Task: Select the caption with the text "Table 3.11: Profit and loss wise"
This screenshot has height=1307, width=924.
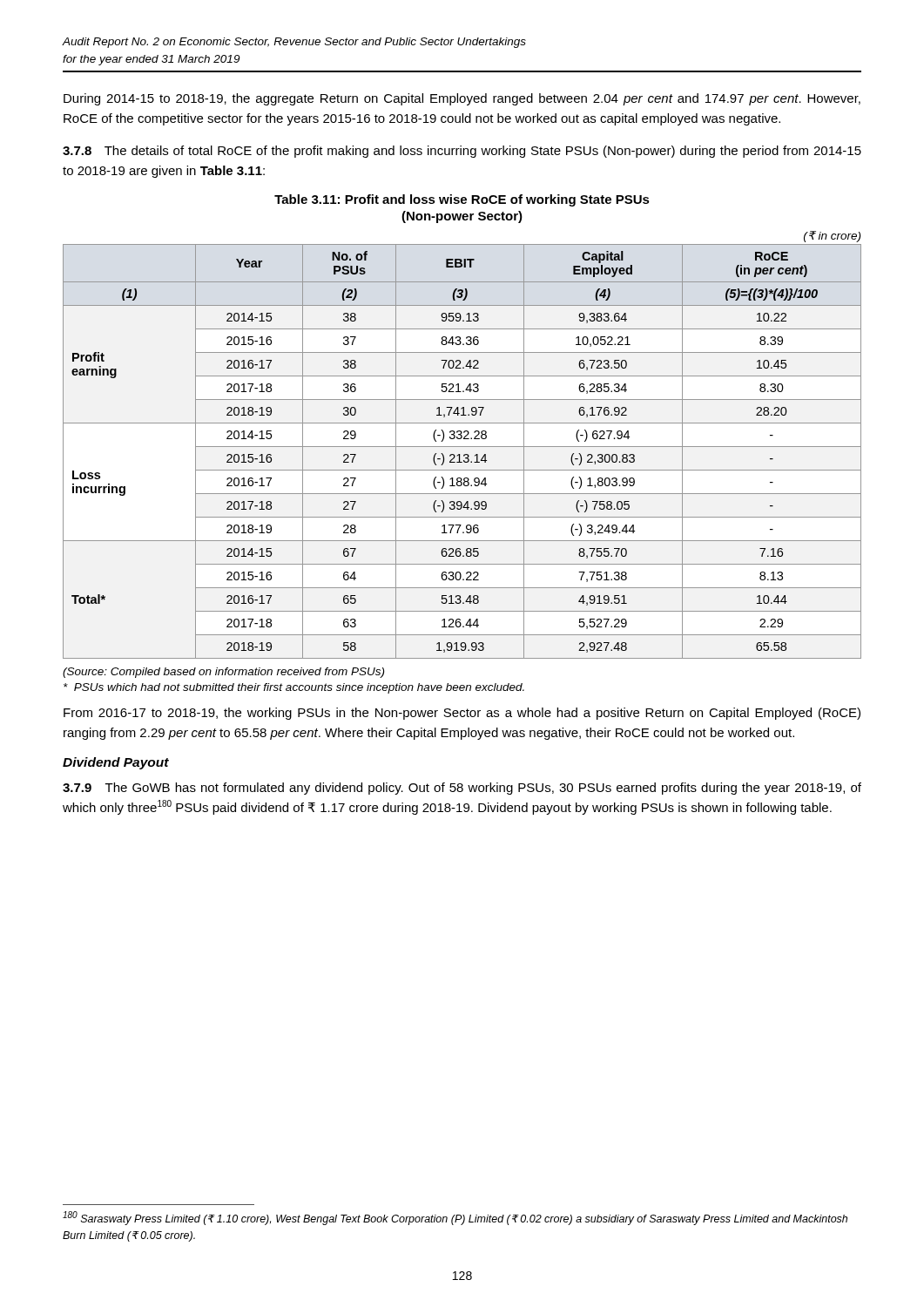Action: point(462,199)
